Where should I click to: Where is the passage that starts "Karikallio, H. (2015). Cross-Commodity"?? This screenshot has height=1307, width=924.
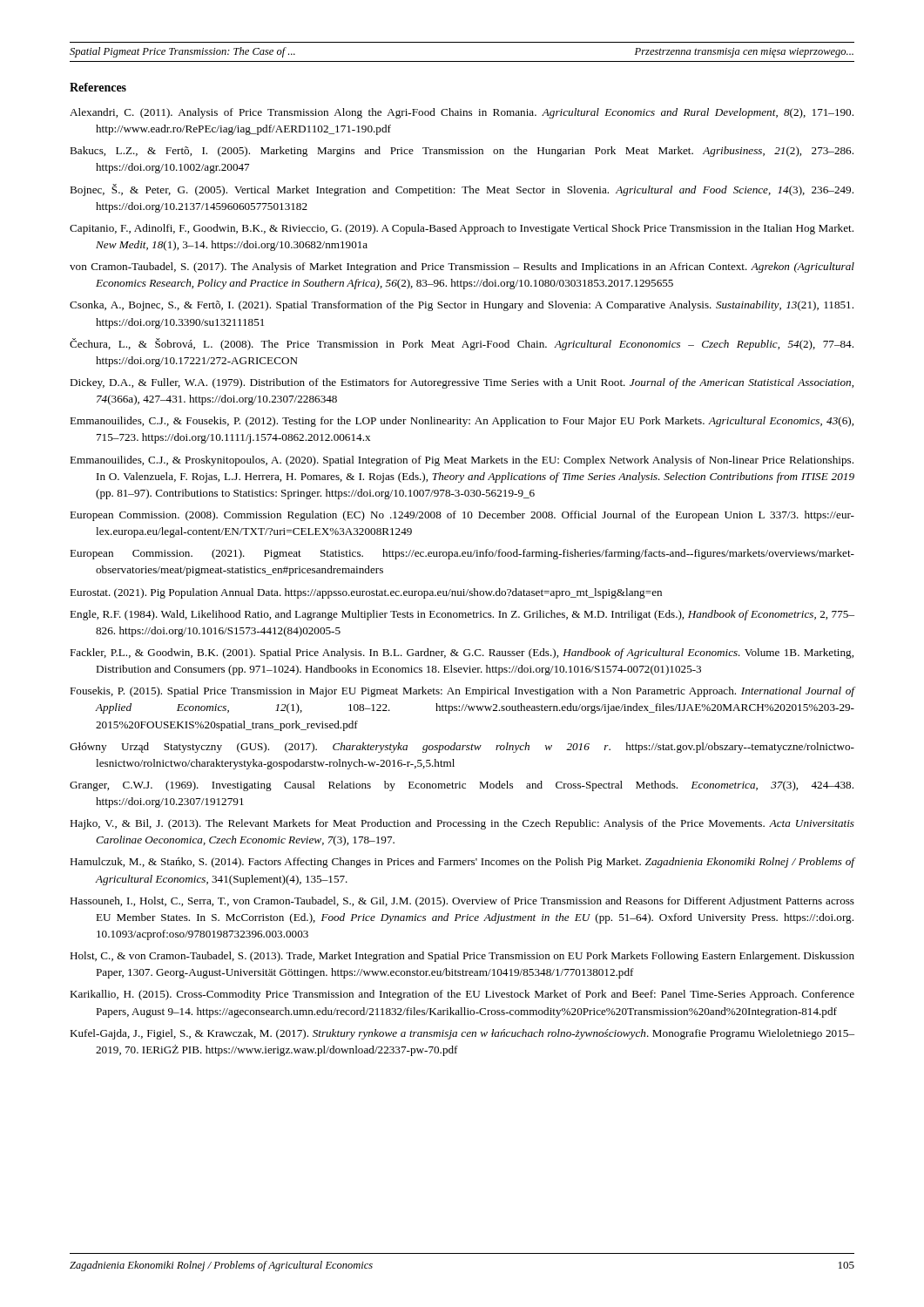click(462, 1002)
